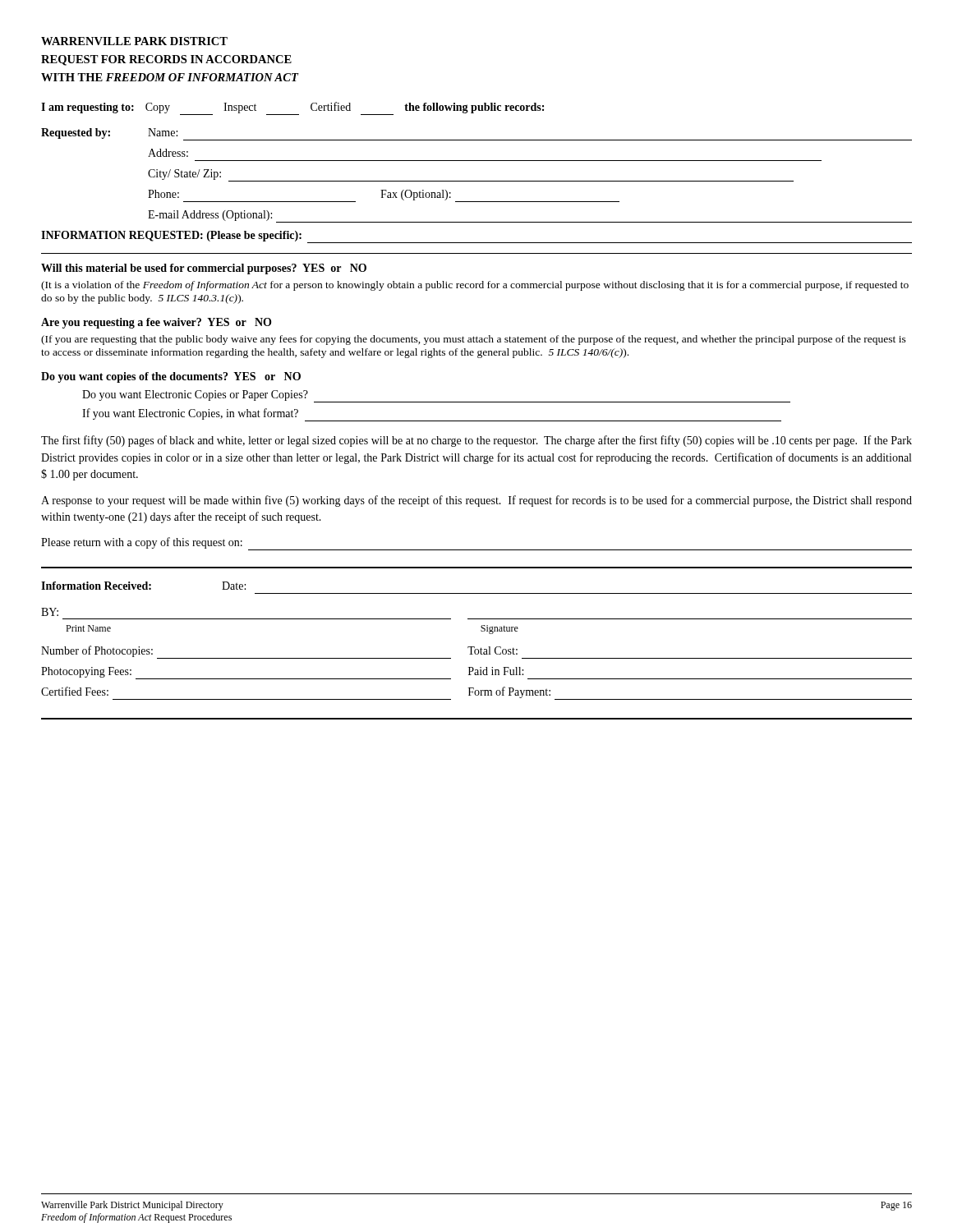Viewport: 953px width, 1232px height.
Task: Select the text starting "(If you are"
Action: [x=476, y=346]
